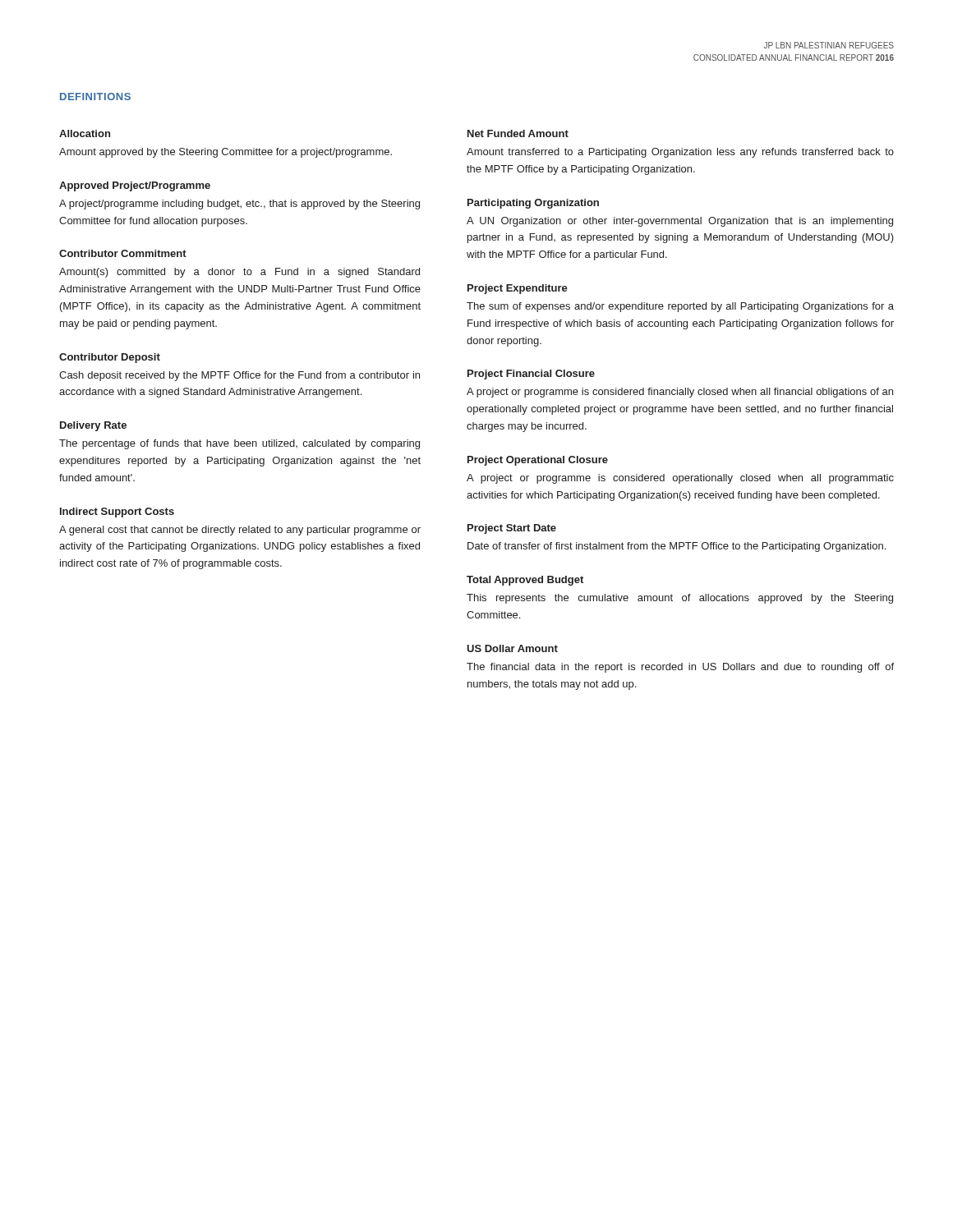Image resolution: width=953 pixels, height=1232 pixels.
Task: Navigate to the passage starting "Contributor Commitment Amount(s) committed by a donor to"
Action: pos(240,290)
